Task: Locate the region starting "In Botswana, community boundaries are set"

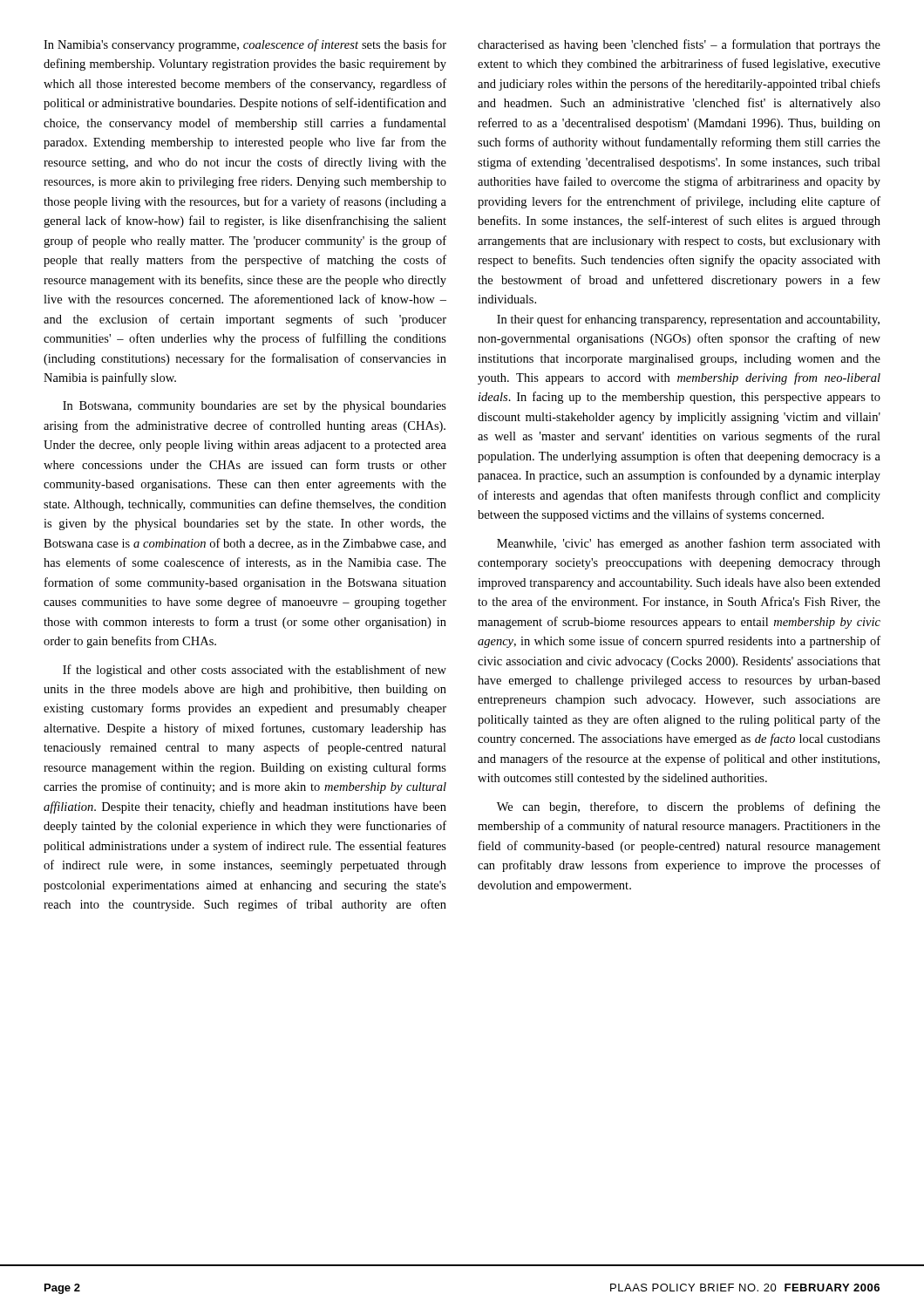Action: point(245,524)
